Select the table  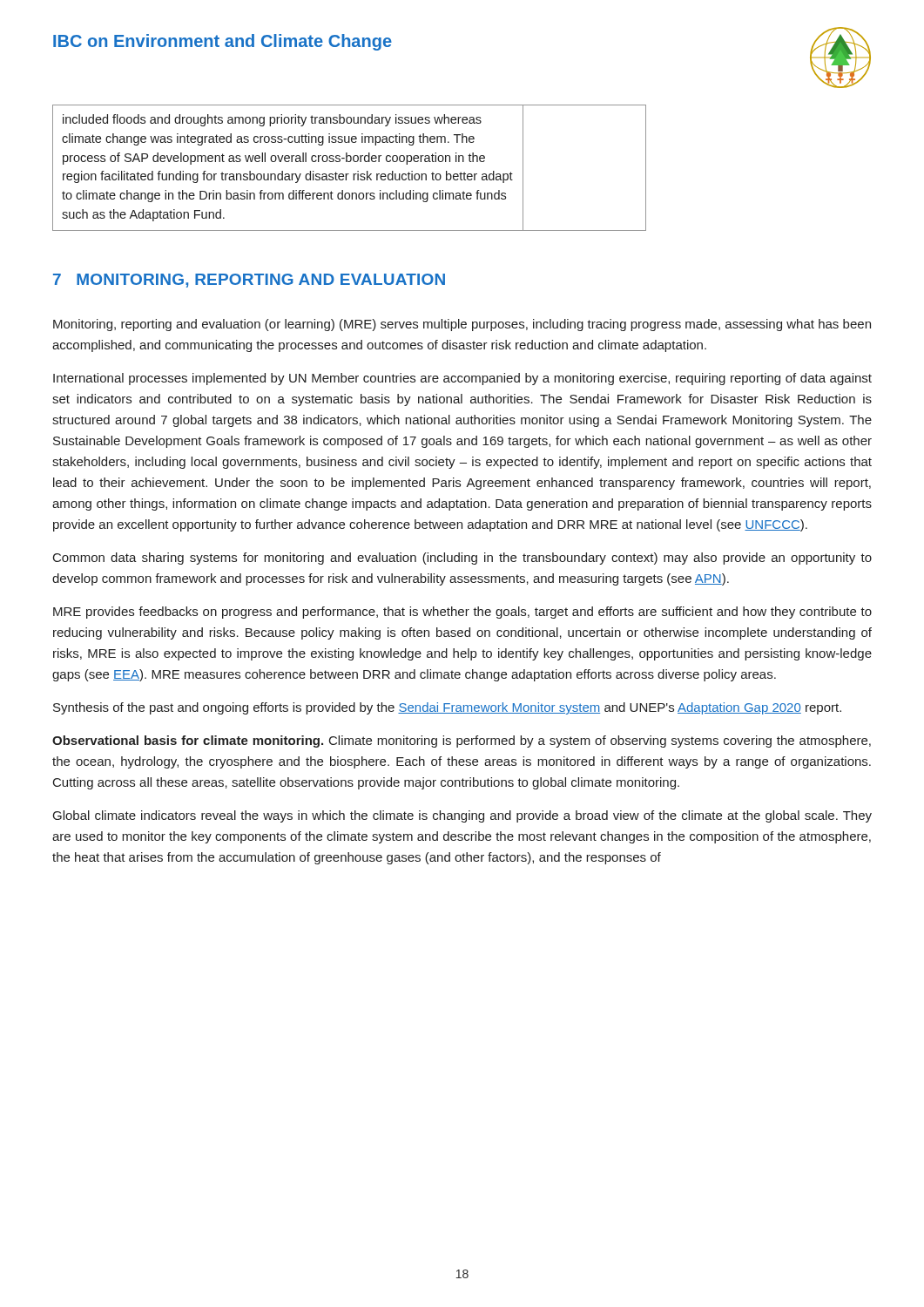click(349, 167)
